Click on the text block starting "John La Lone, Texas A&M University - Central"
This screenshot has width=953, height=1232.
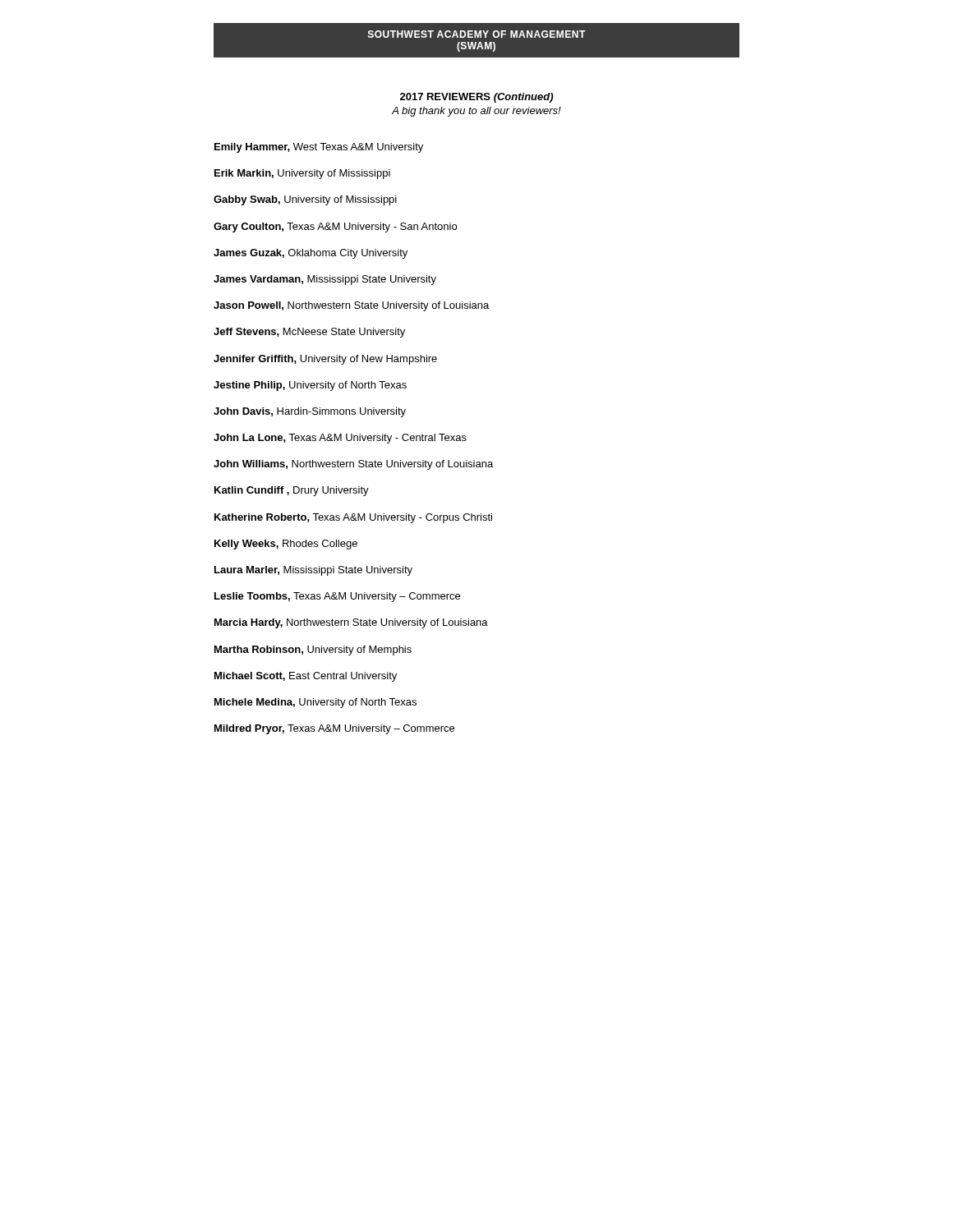pos(340,437)
